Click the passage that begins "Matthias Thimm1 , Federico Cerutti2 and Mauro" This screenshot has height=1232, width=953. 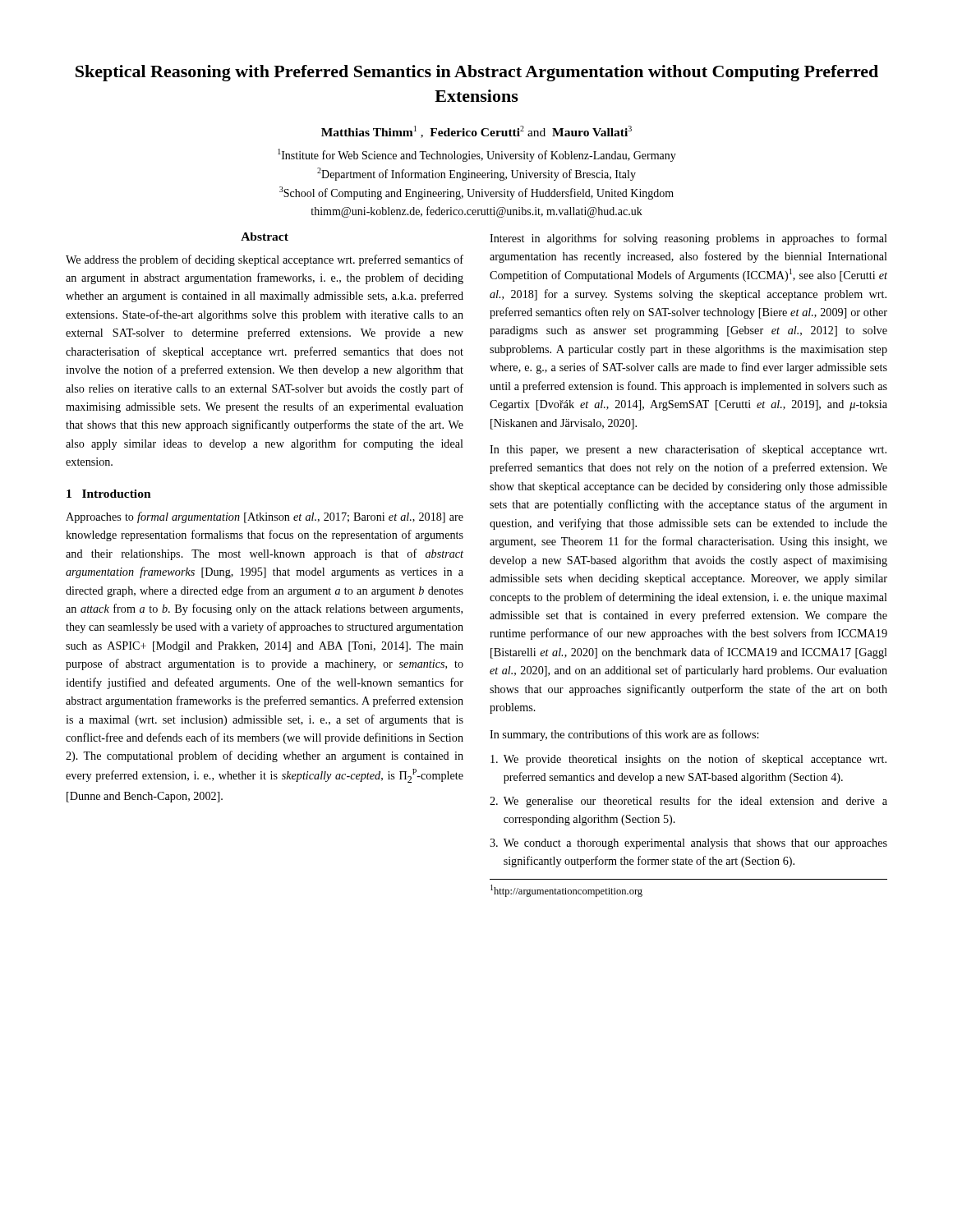[476, 132]
